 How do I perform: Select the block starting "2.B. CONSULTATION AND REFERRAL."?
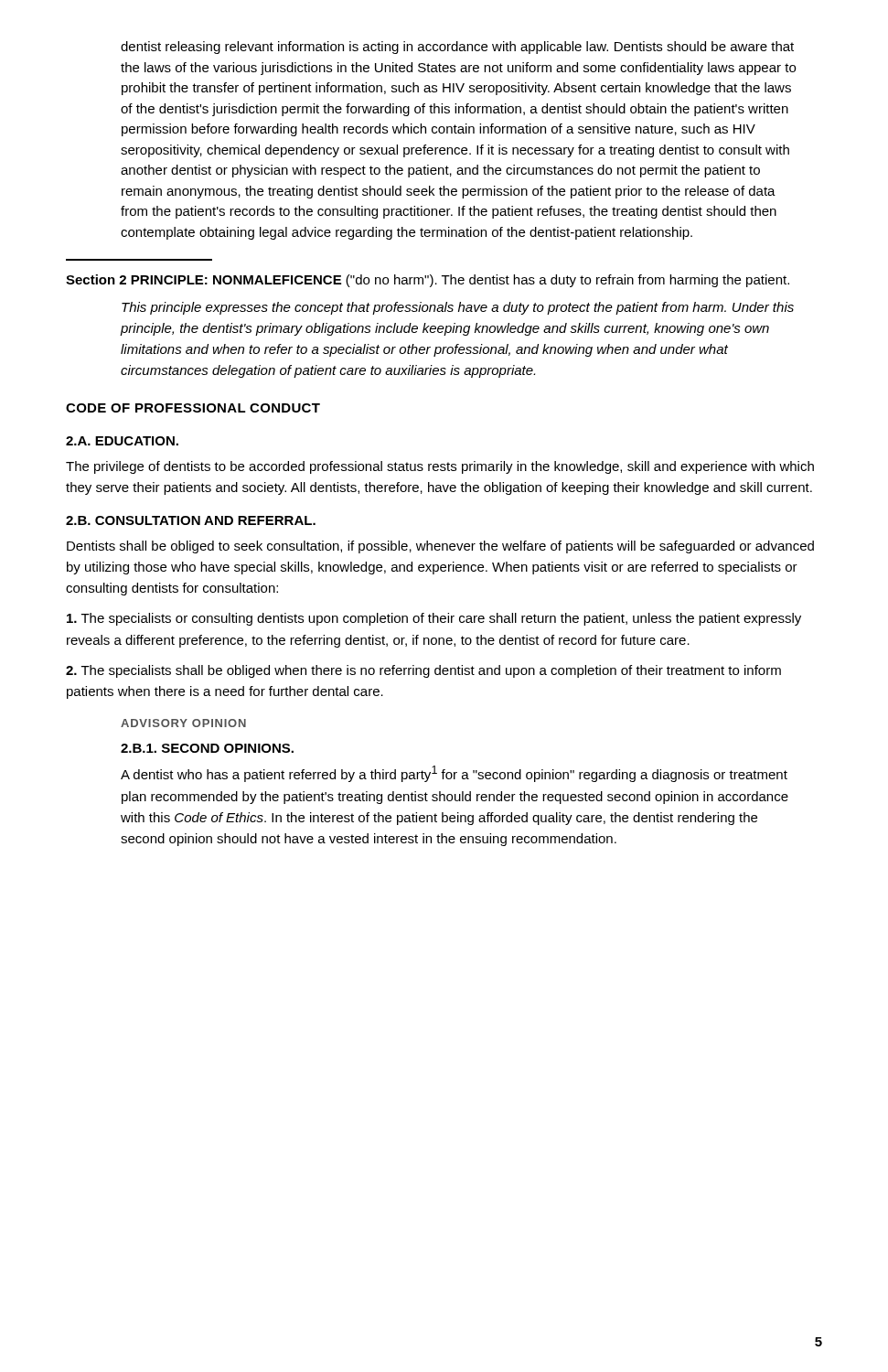(191, 520)
